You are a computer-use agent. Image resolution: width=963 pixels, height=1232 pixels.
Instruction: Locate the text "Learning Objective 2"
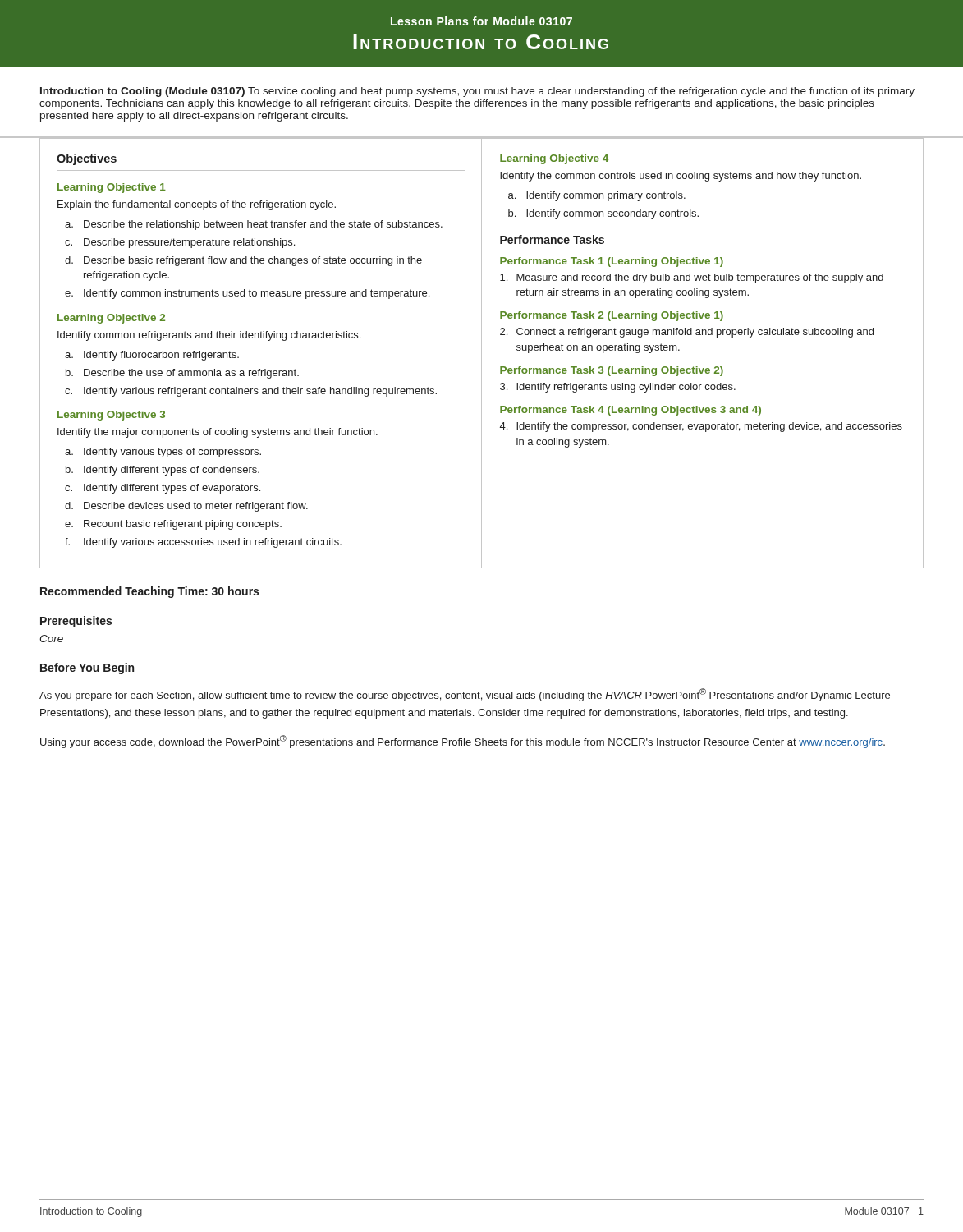(111, 317)
